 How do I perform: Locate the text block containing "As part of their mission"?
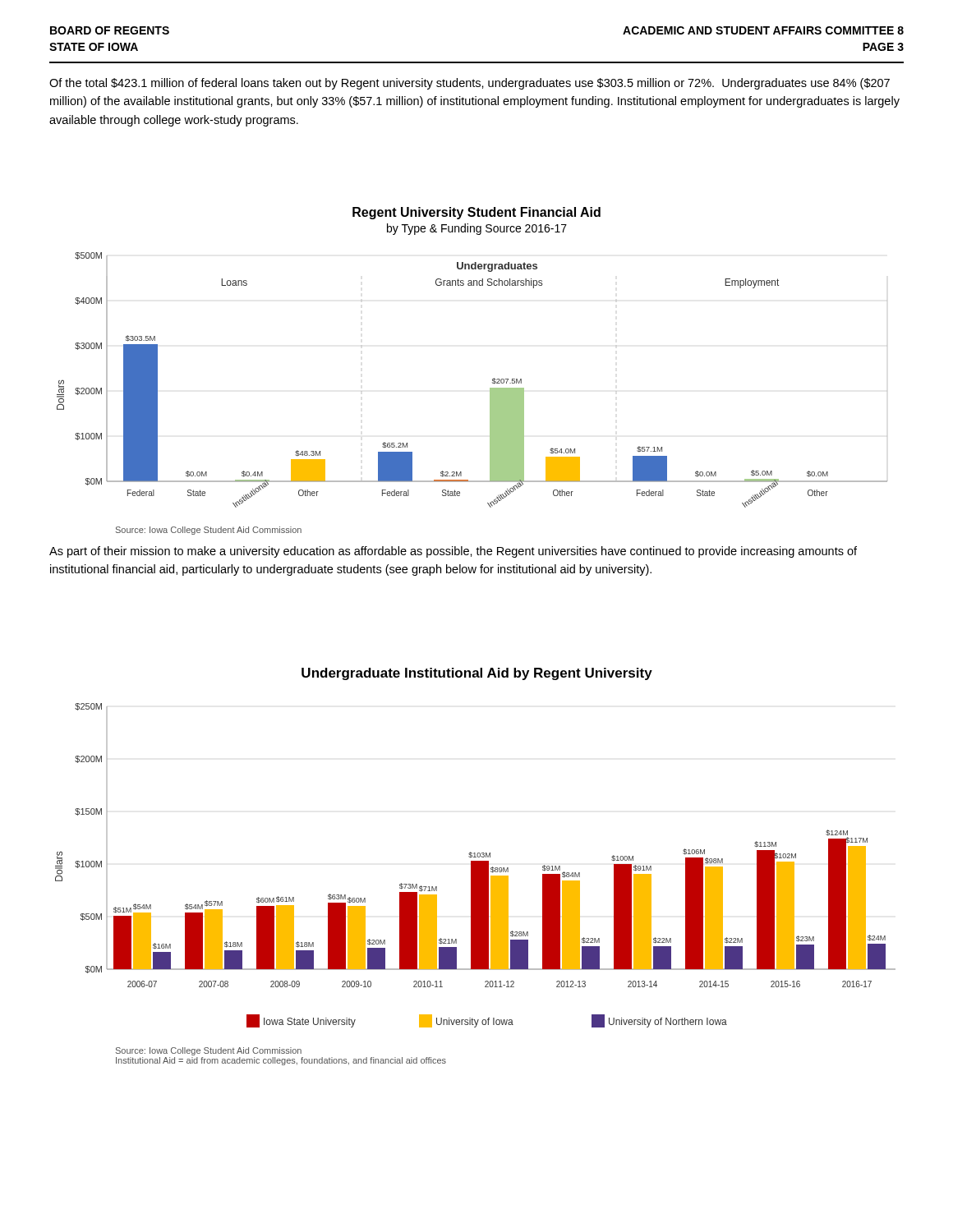(453, 560)
